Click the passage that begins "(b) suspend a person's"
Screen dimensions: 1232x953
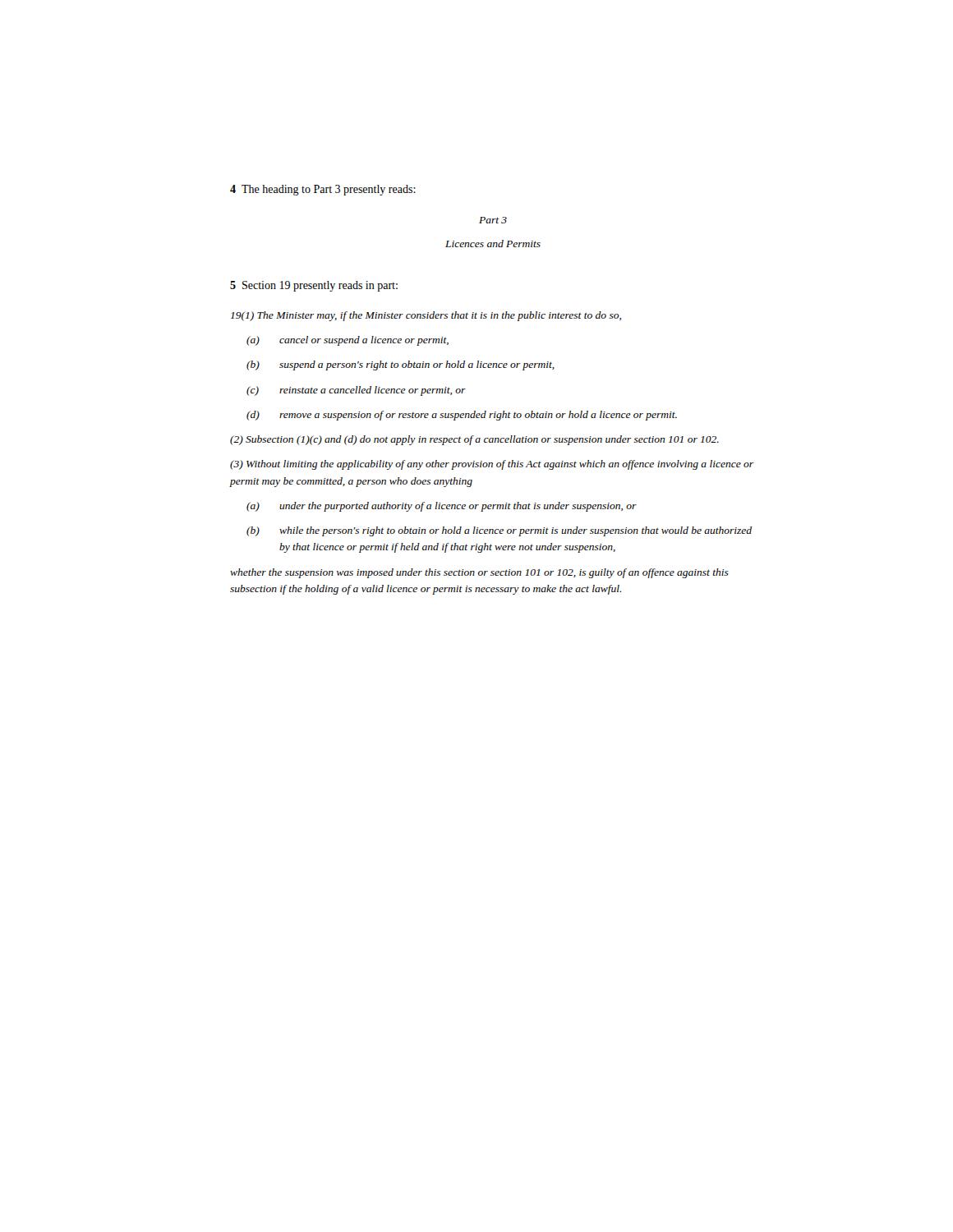[493, 365]
